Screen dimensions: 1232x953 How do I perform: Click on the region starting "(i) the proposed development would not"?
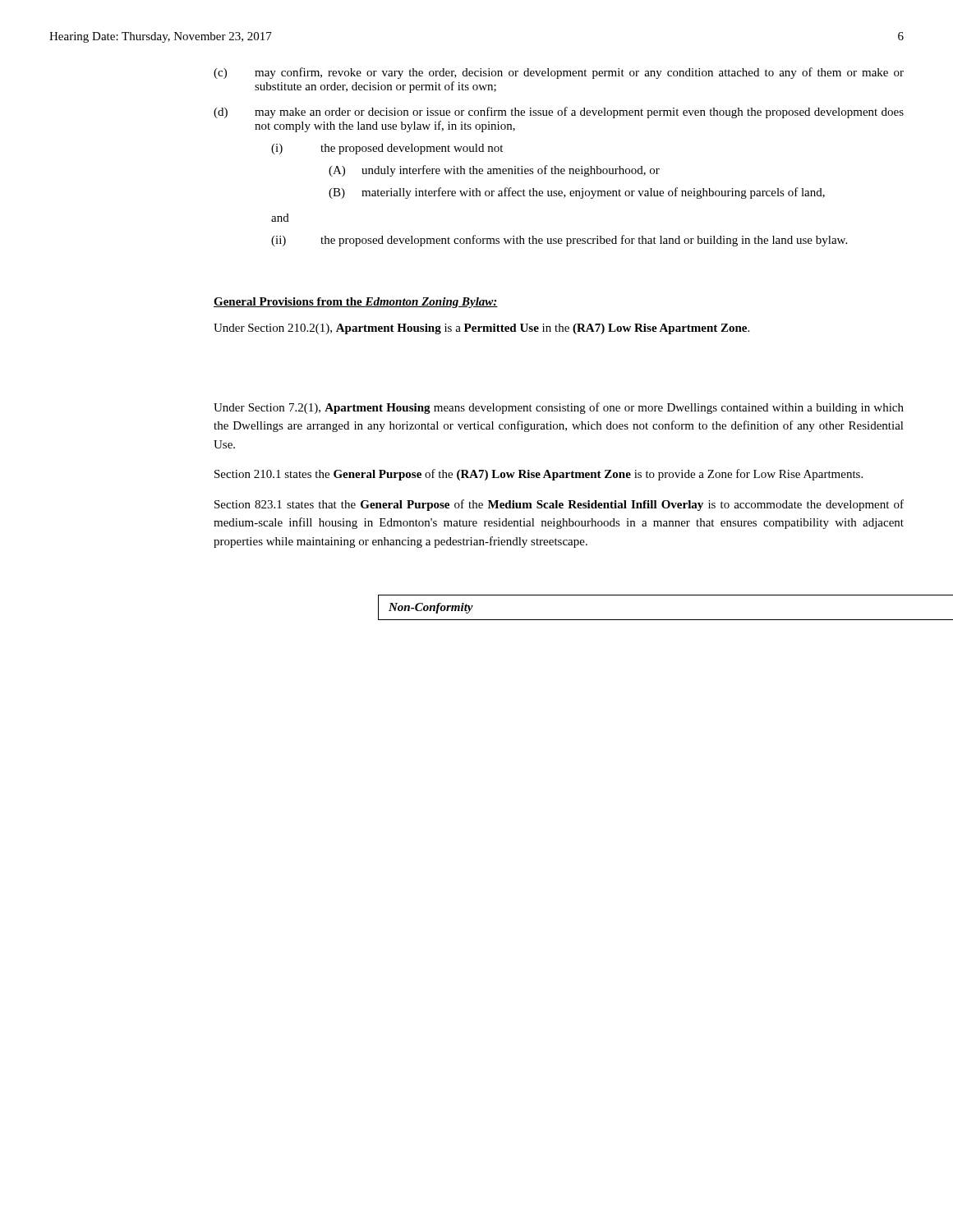(x=387, y=149)
